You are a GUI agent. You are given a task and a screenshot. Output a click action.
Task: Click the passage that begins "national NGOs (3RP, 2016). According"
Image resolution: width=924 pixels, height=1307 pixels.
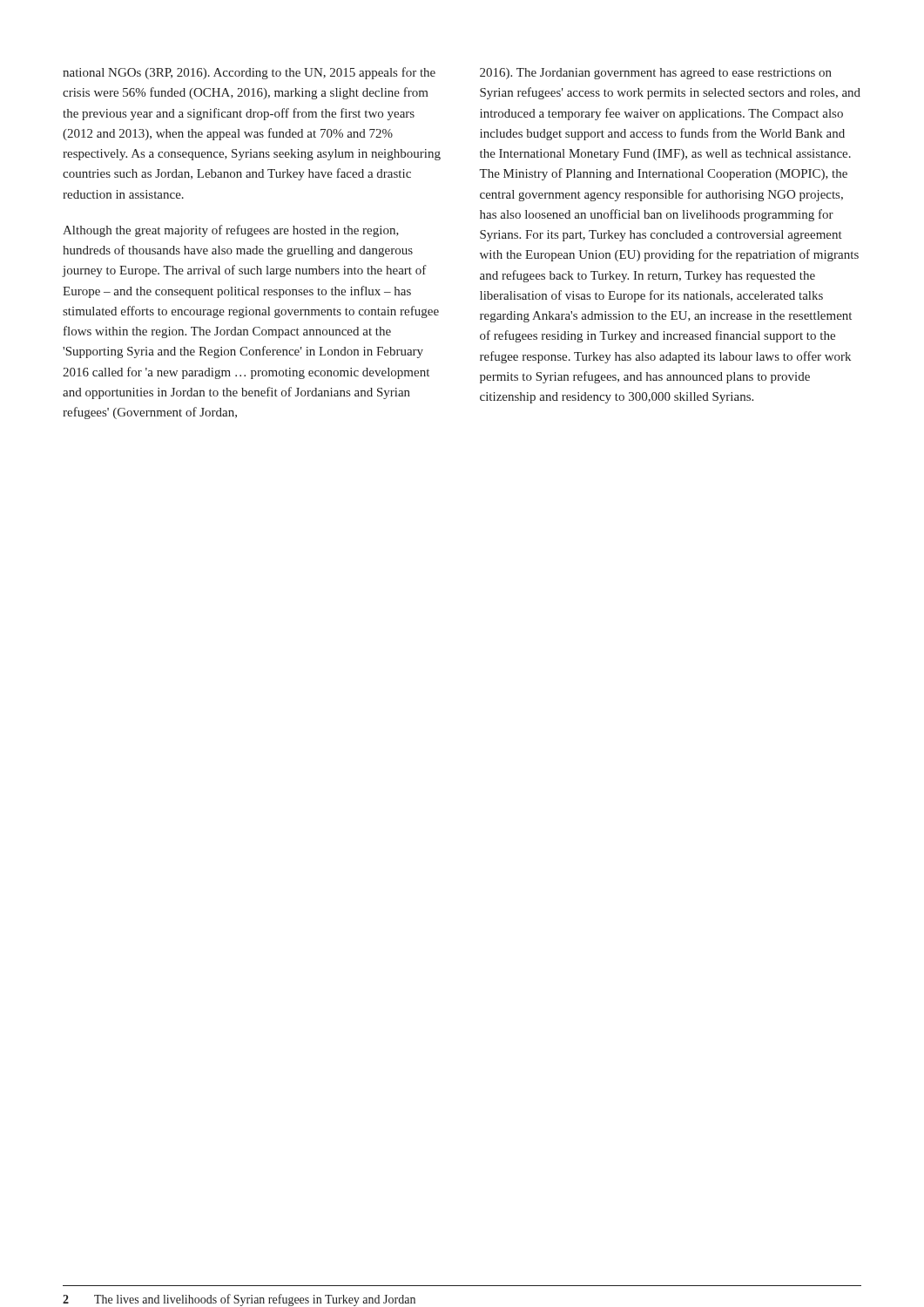[x=254, y=243]
